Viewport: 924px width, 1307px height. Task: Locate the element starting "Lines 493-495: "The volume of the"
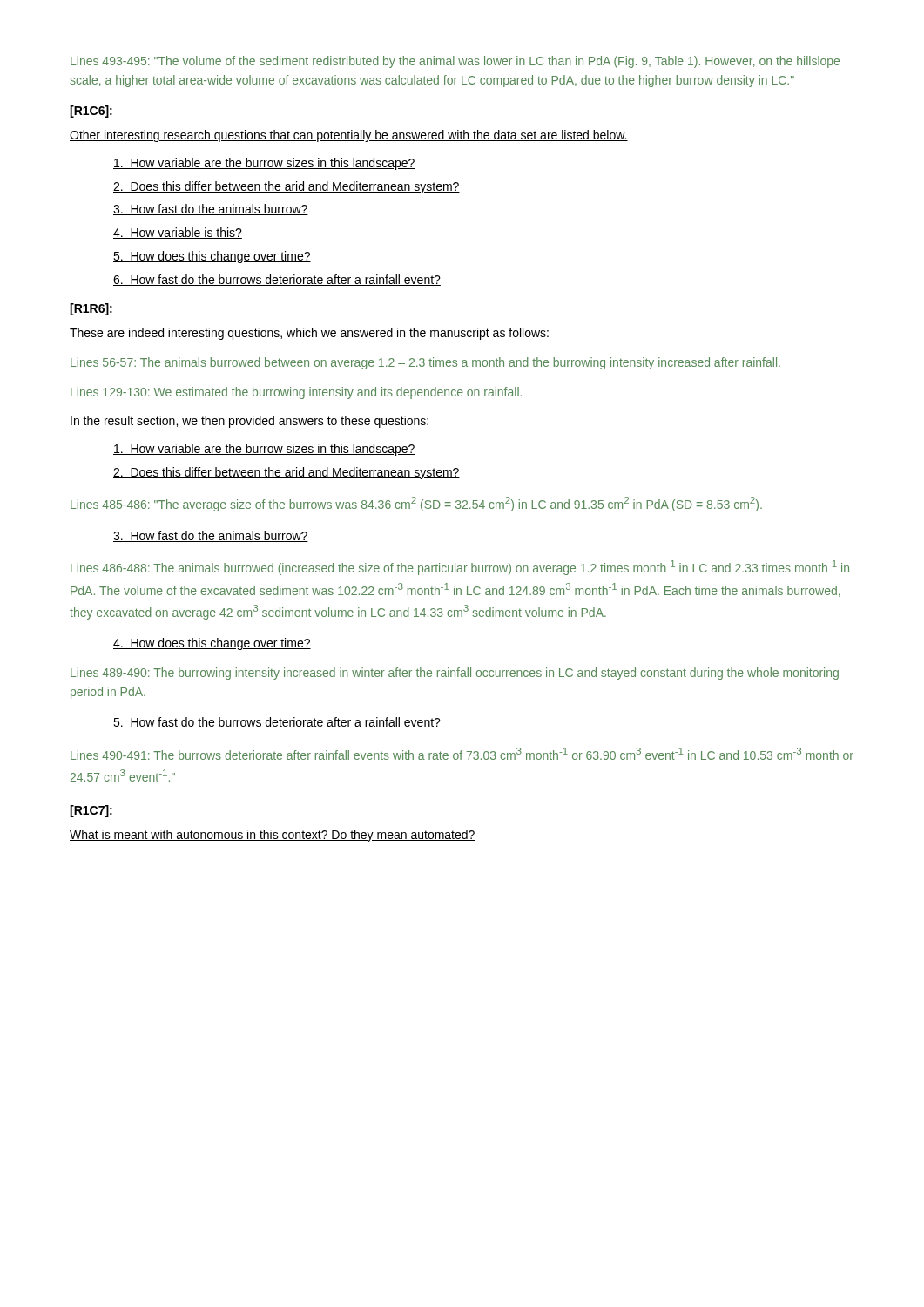(x=455, y=70)
